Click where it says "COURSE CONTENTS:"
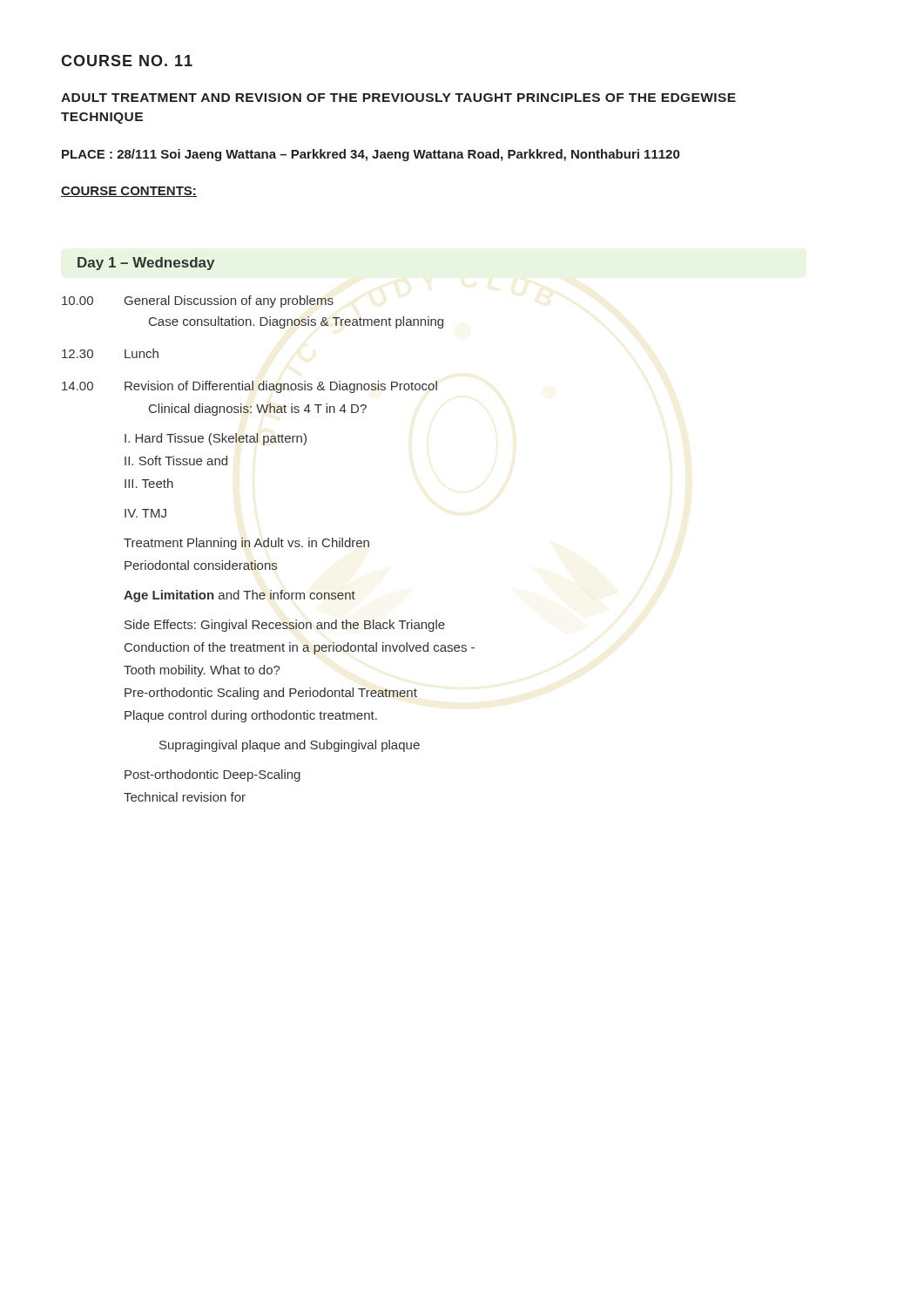The width and height of the screenshot is (924, 1307). pos(129,191)
